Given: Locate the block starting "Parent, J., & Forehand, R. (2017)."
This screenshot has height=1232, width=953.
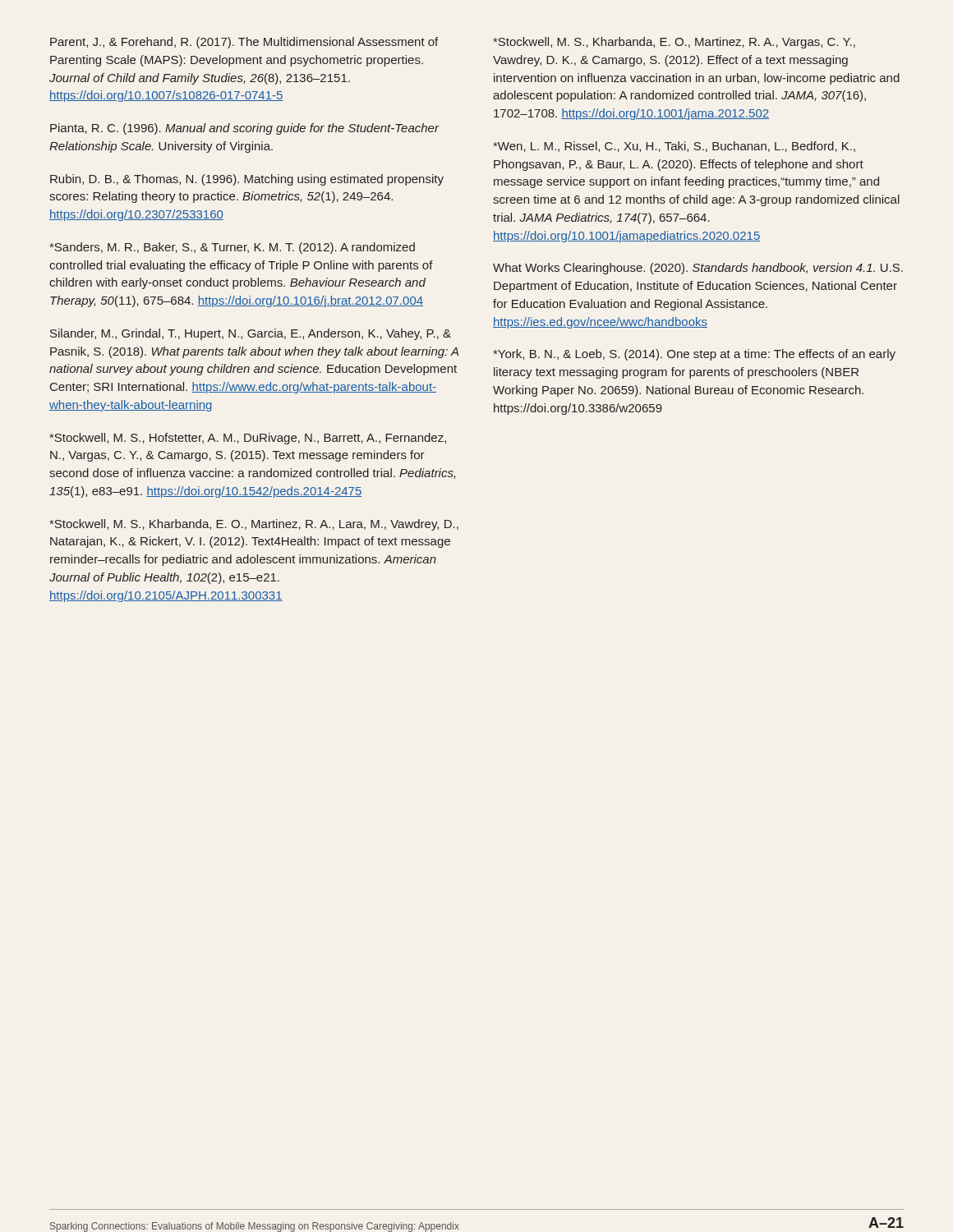Looking at the screenshot, I should (244, 68).
